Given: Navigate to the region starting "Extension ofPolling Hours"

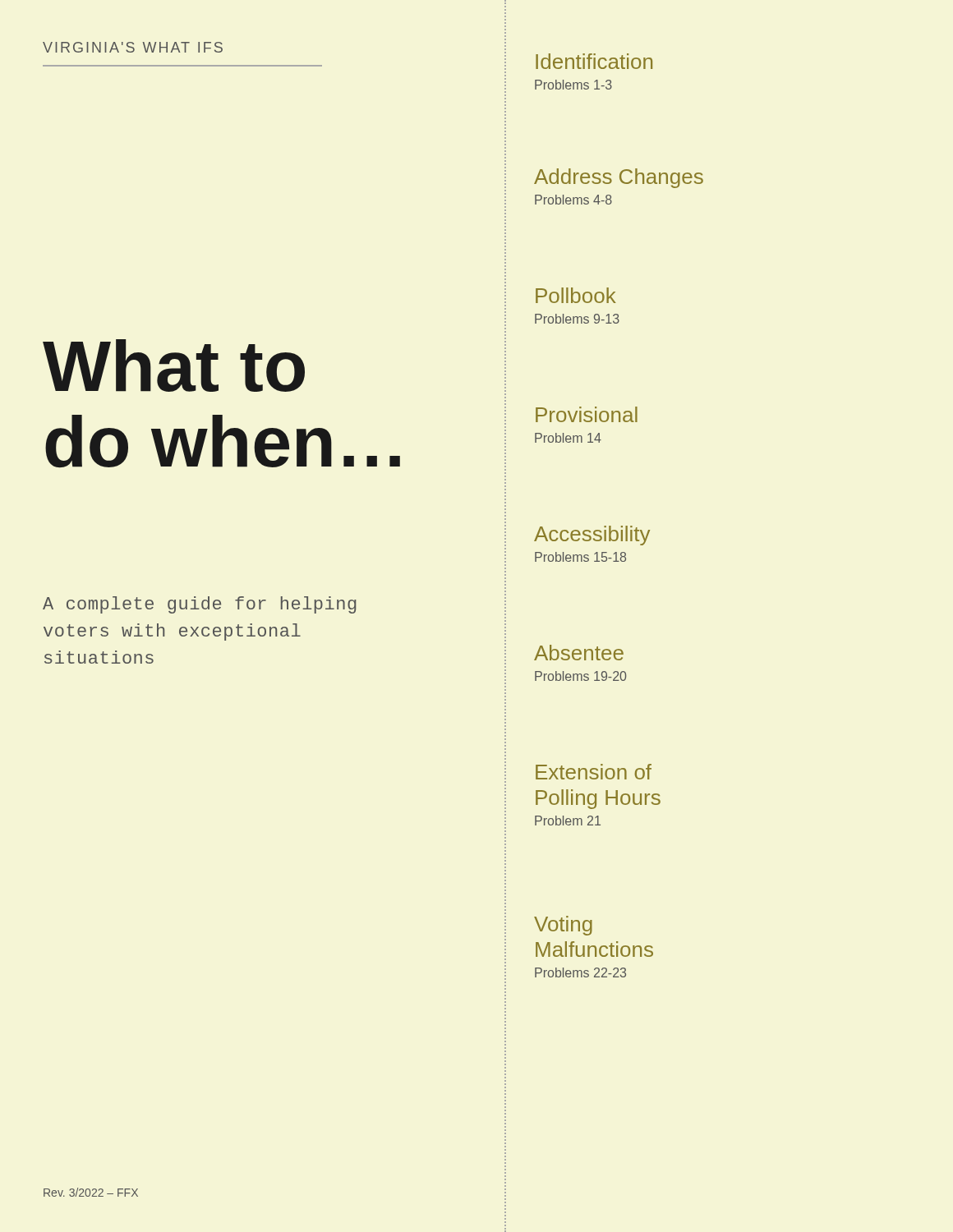Looking at the screenshot, I should 598,794.
